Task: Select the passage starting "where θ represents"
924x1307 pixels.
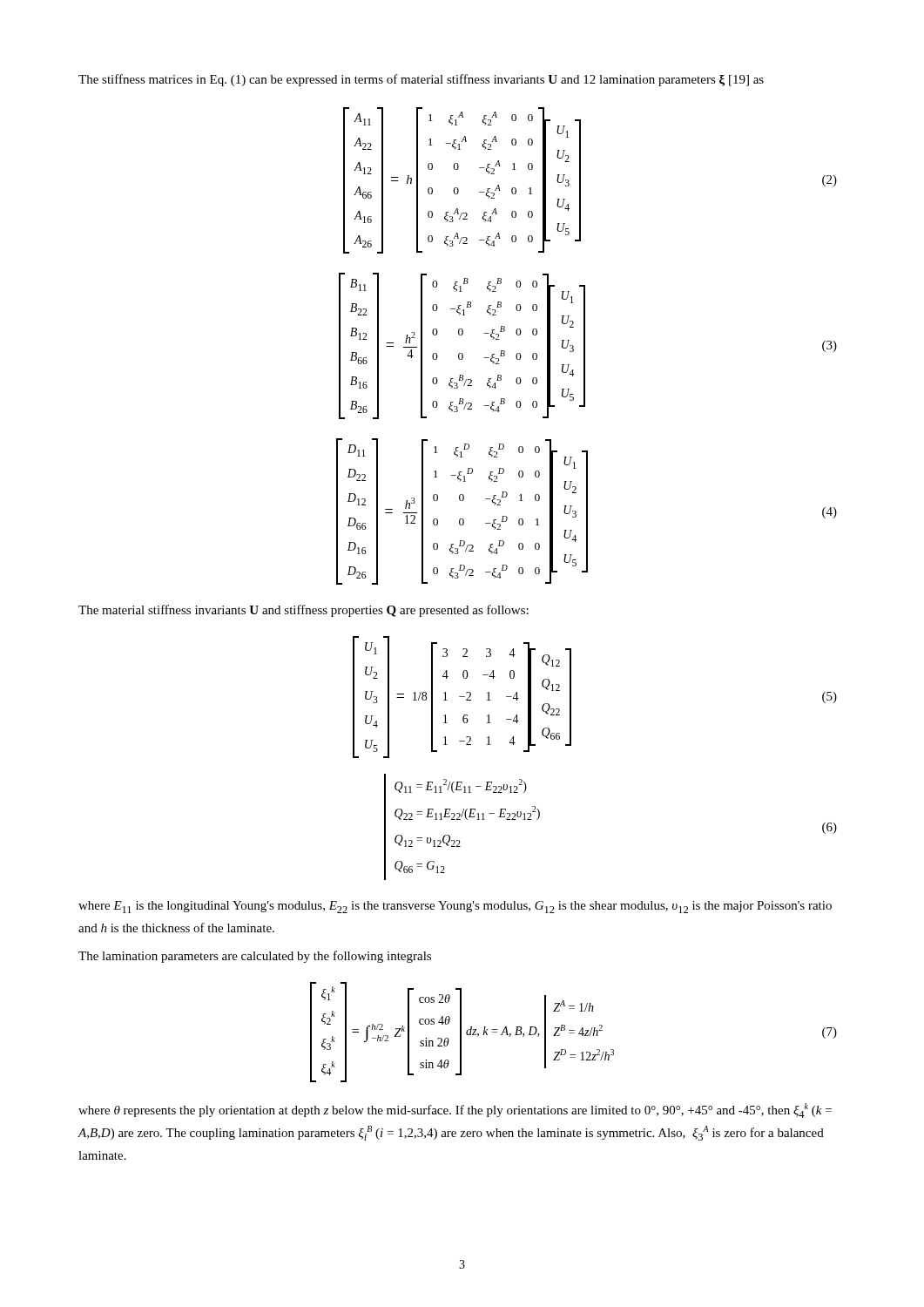Action: pyautogui.click(x=455, y=1132)
